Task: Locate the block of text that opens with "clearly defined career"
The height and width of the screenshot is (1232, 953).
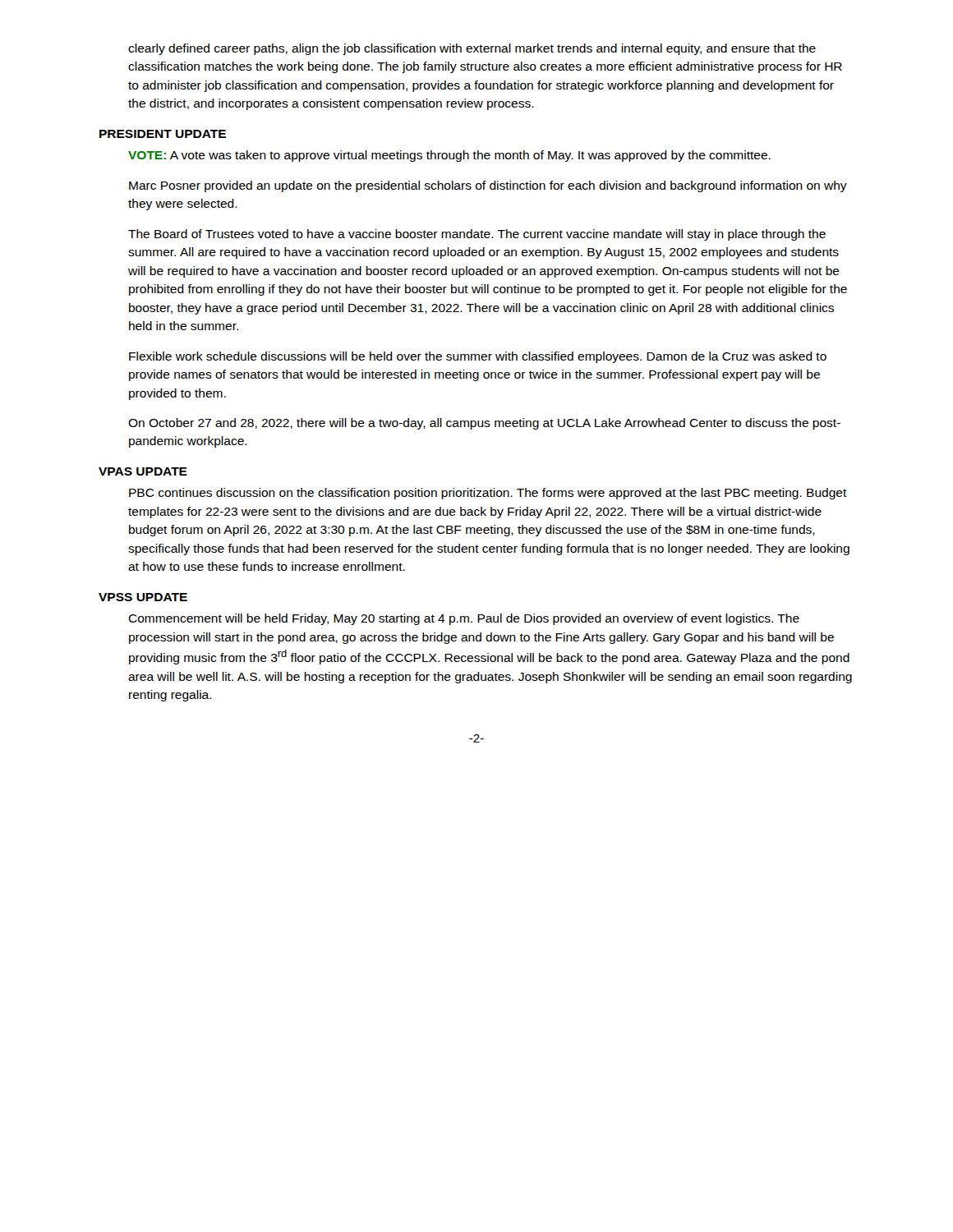Action: coord(491,76)
